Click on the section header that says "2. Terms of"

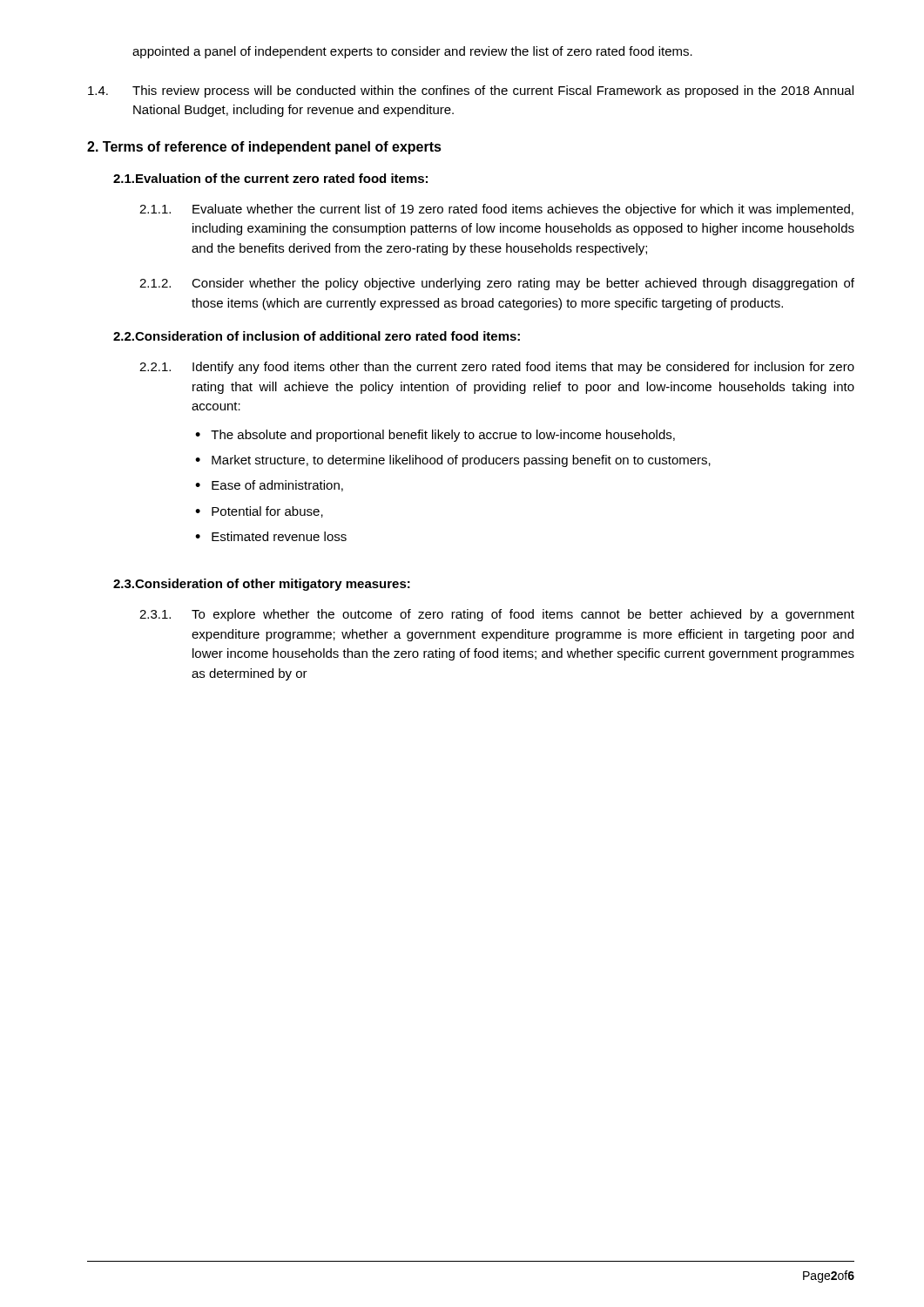pos(264,146)
